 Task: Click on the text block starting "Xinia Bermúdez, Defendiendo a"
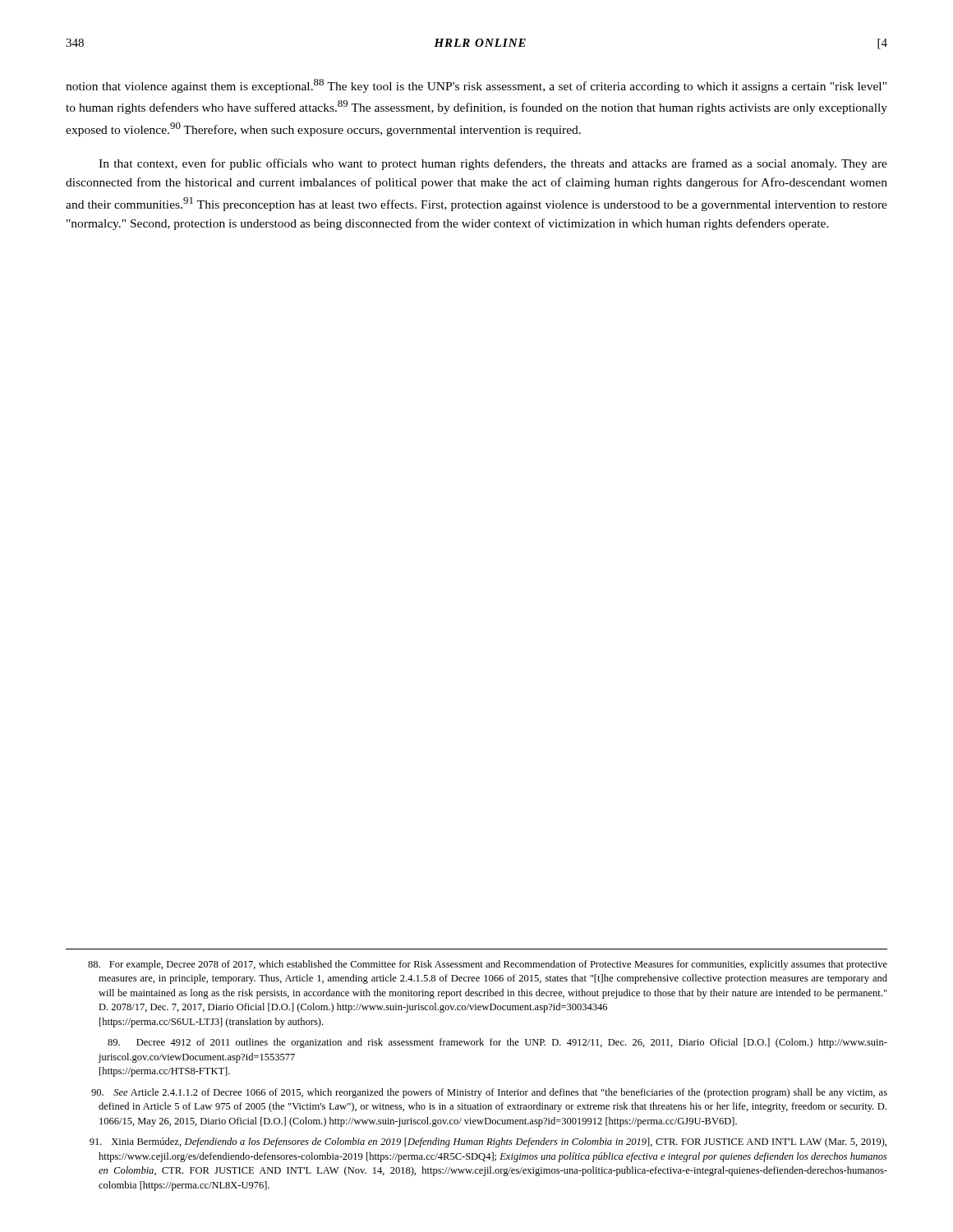point(476,1163)
